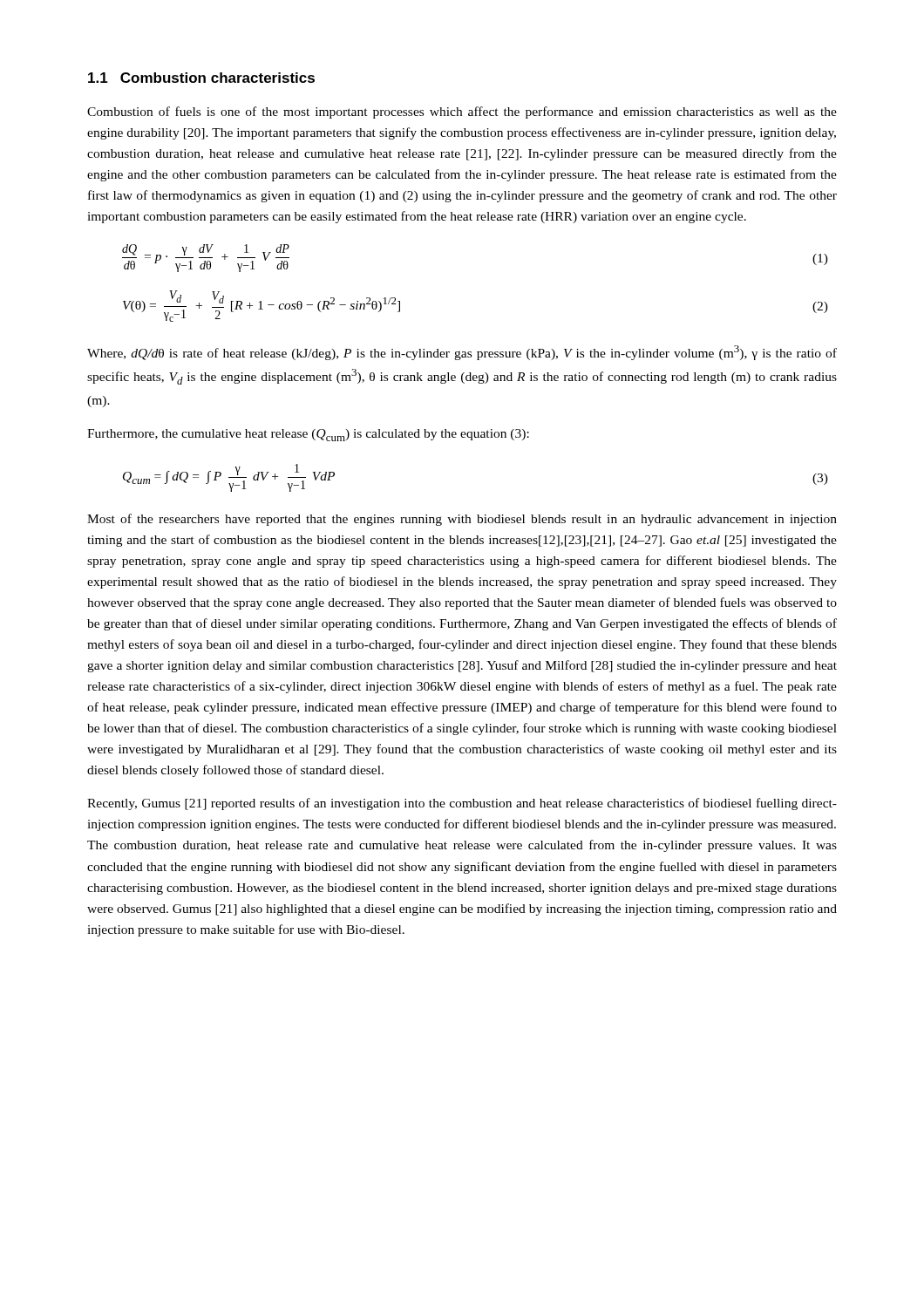The image size is (924, 1308).
Task: Click on the text block starting "V(θ) = Vd"
Action: click(217, 307)
